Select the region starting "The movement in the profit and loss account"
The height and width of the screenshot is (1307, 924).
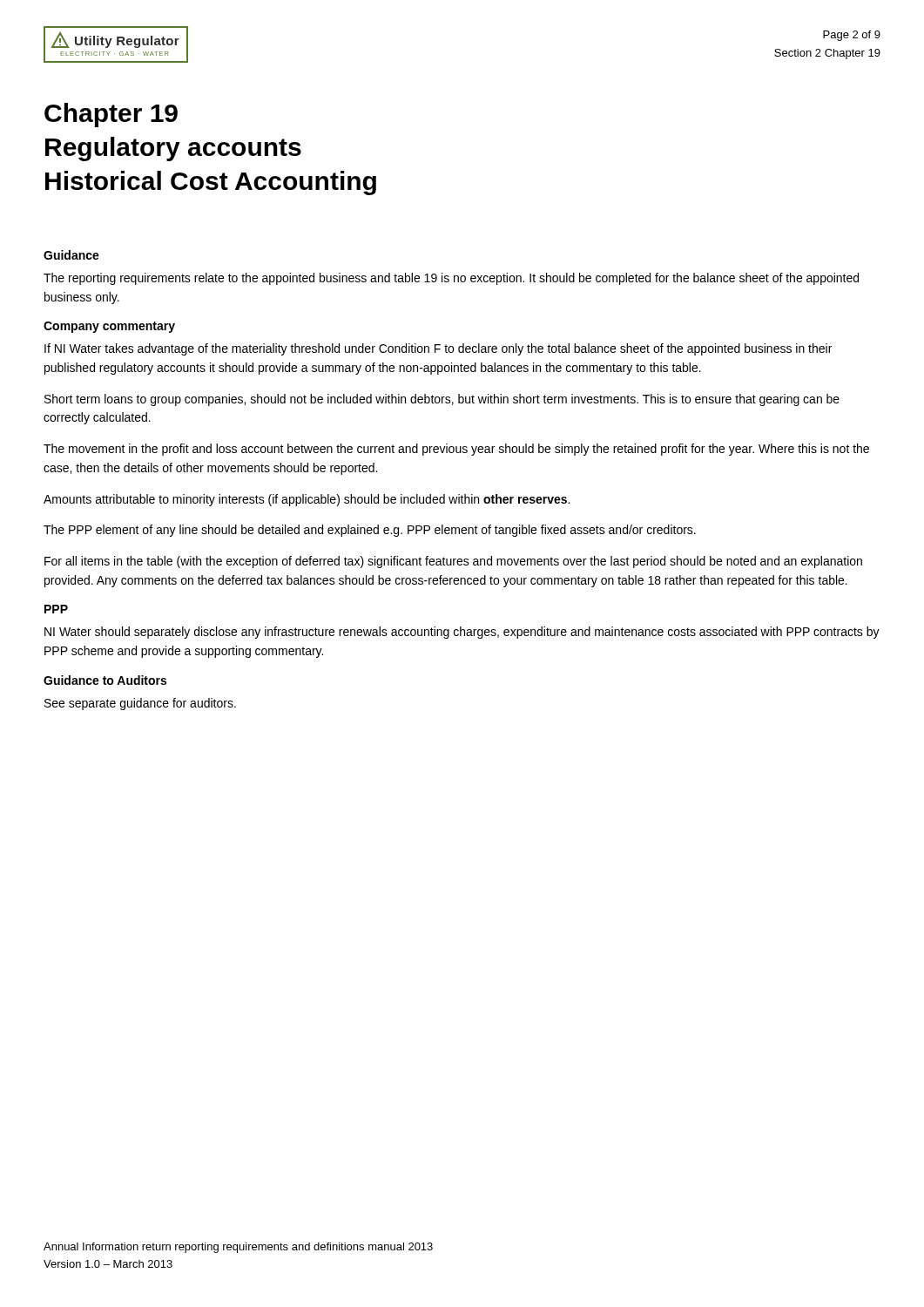pyautogui.click(x=462, y=459)
